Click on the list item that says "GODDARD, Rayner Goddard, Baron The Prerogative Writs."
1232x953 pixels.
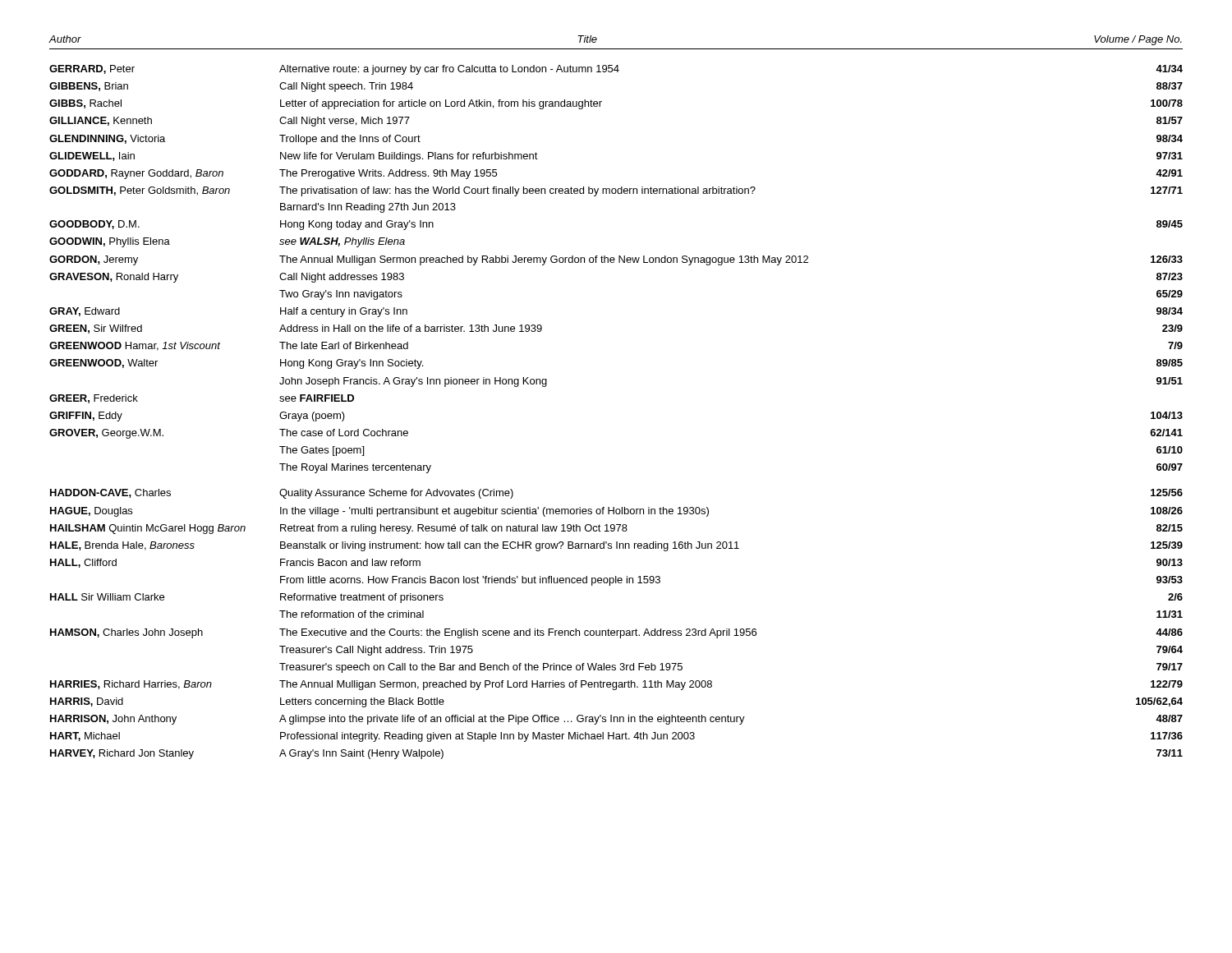click(x=138, y=174)
